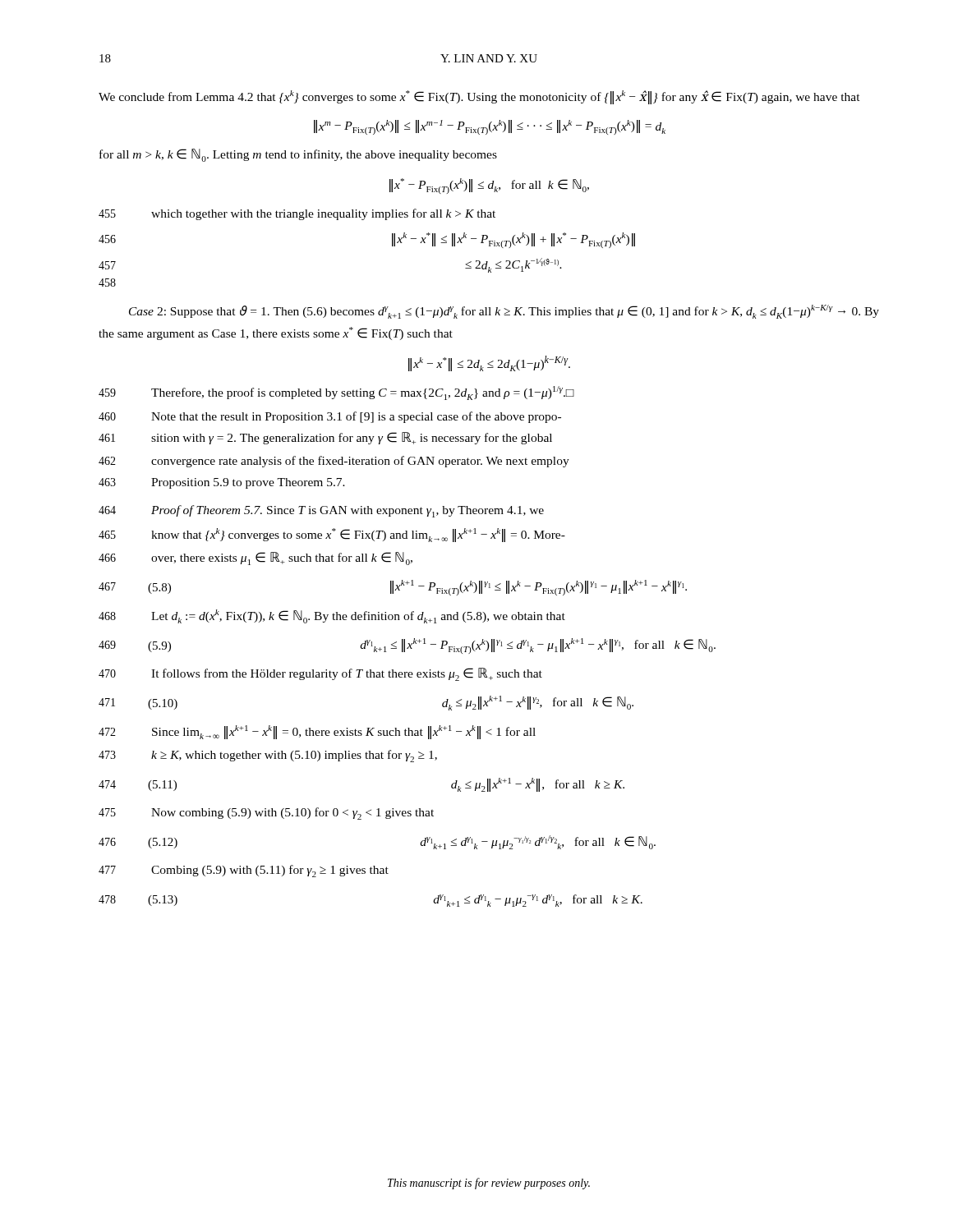This screenshot has width=953, height=1232.
Task: Click on the region starting "472 Since limk→∞ ‖xk+1 −"
Action: [x=489, y=732]
